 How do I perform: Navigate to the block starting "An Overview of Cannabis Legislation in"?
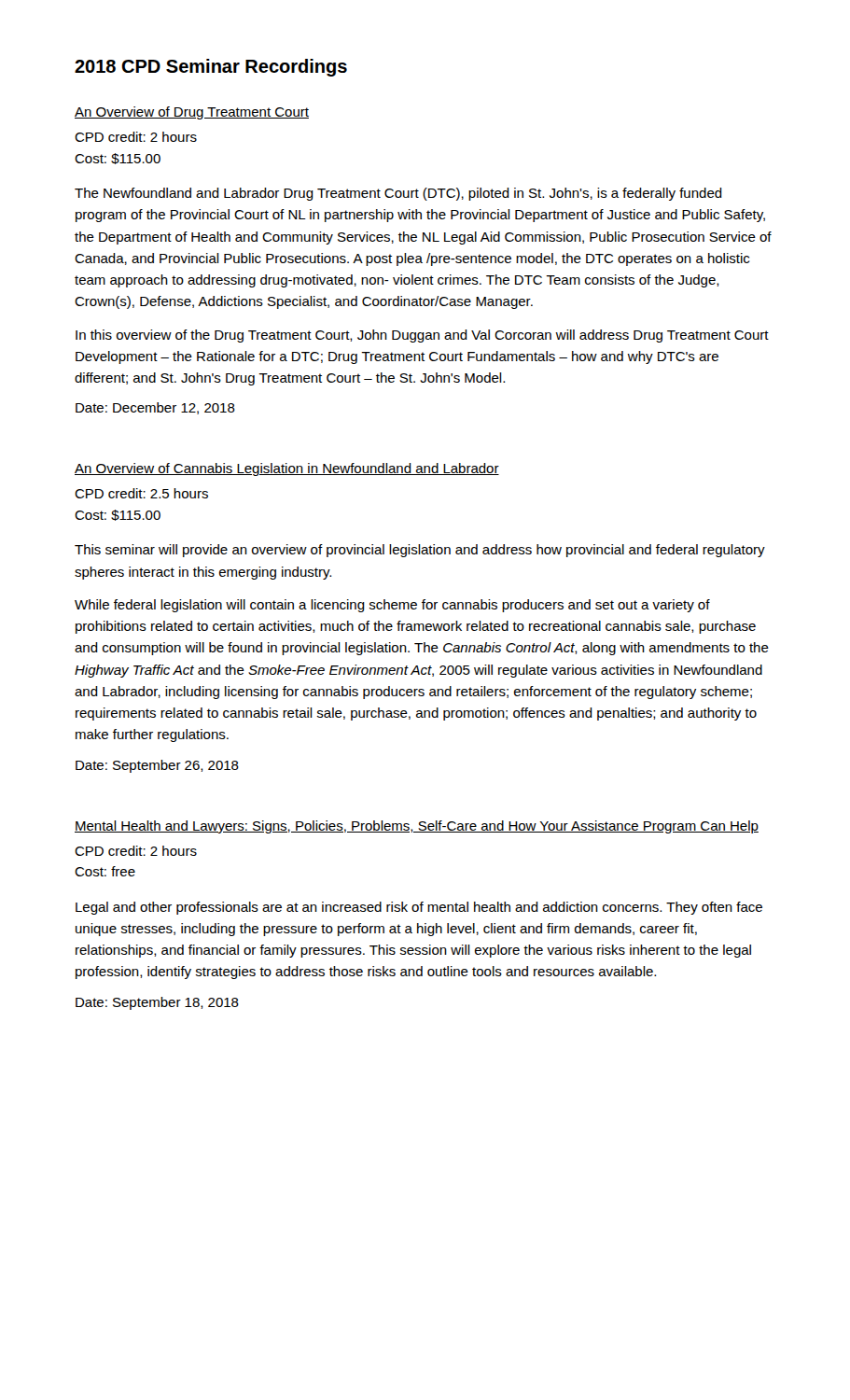[425, 468]
